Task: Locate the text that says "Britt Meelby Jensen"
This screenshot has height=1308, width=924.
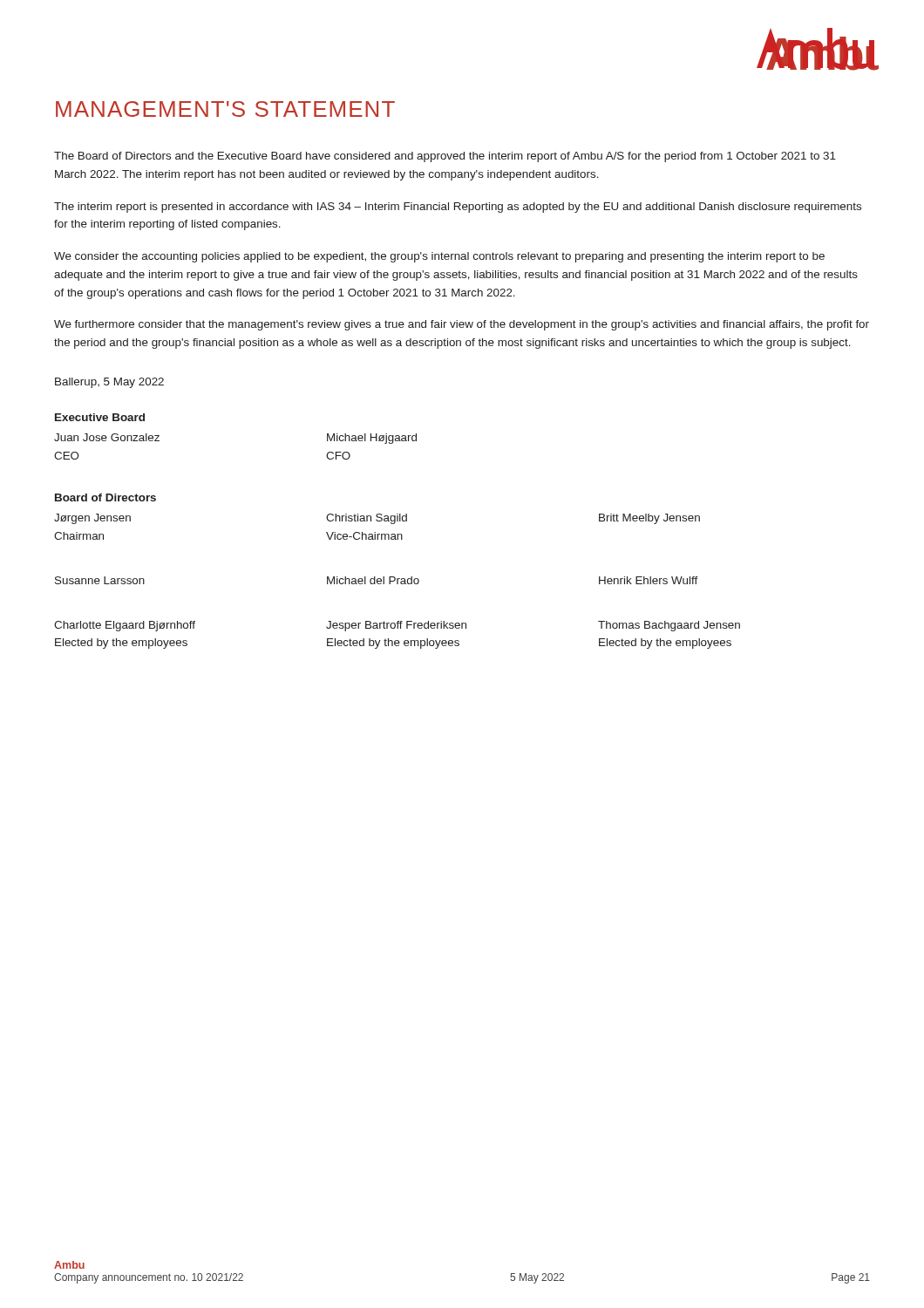Action: (x=649, y=519)
